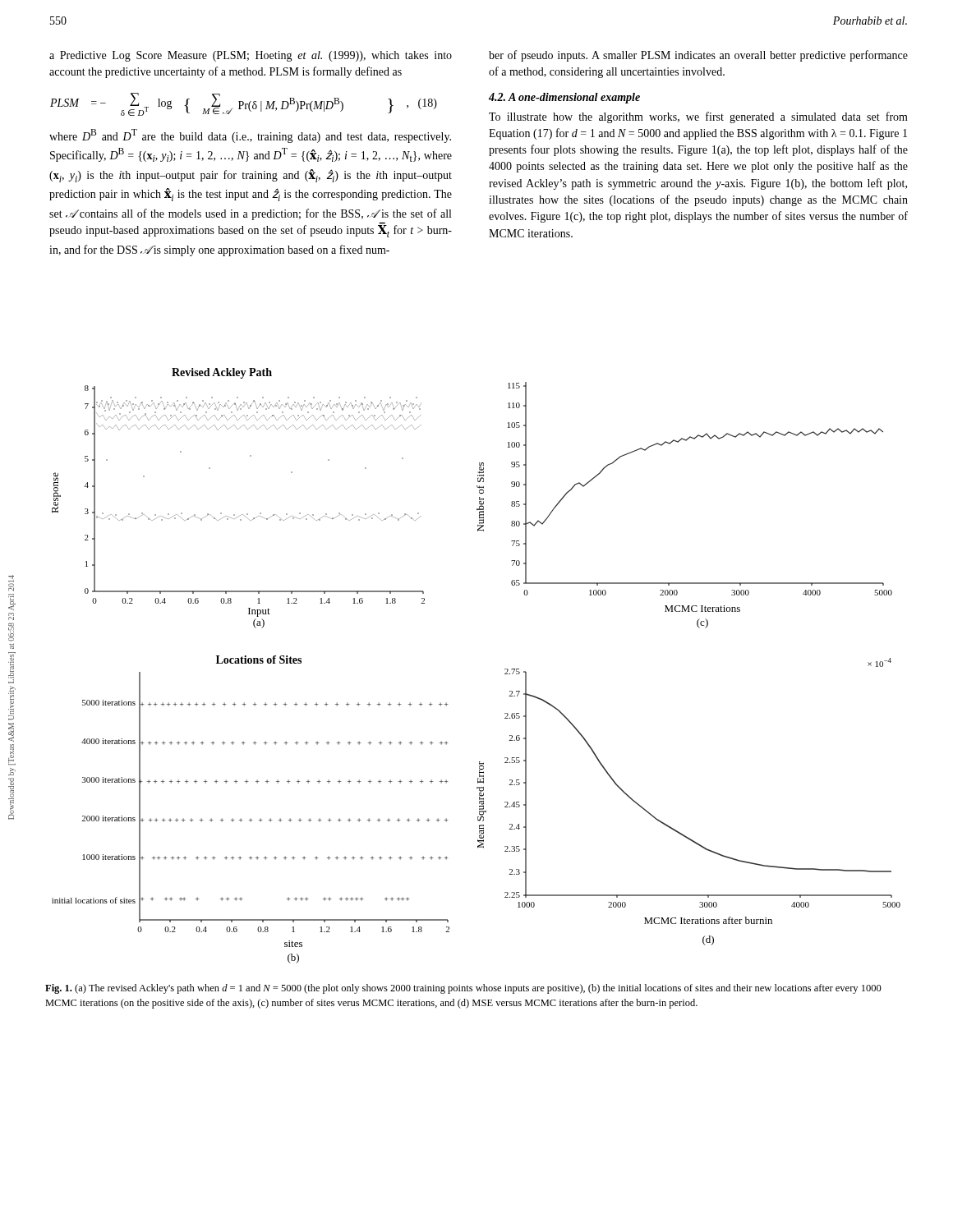Image resolution: width=953 pixels, height=1232 pixels.
Task: Find the block on this page that starts "ber of pseudo inputs. A smaller PLSM indicates"
Action: pos(698,64)
